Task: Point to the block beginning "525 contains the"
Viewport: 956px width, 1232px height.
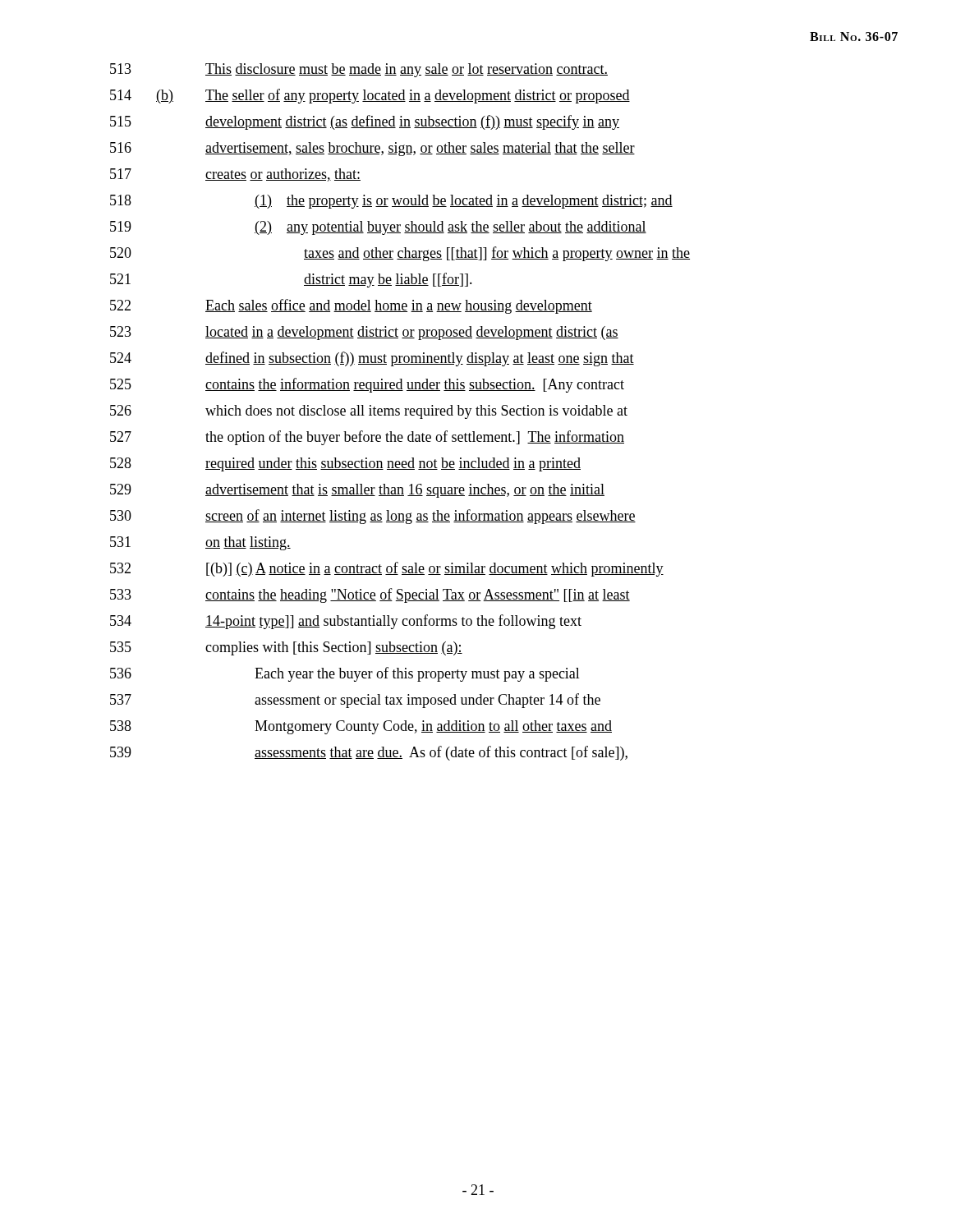Action: [490, 385]
